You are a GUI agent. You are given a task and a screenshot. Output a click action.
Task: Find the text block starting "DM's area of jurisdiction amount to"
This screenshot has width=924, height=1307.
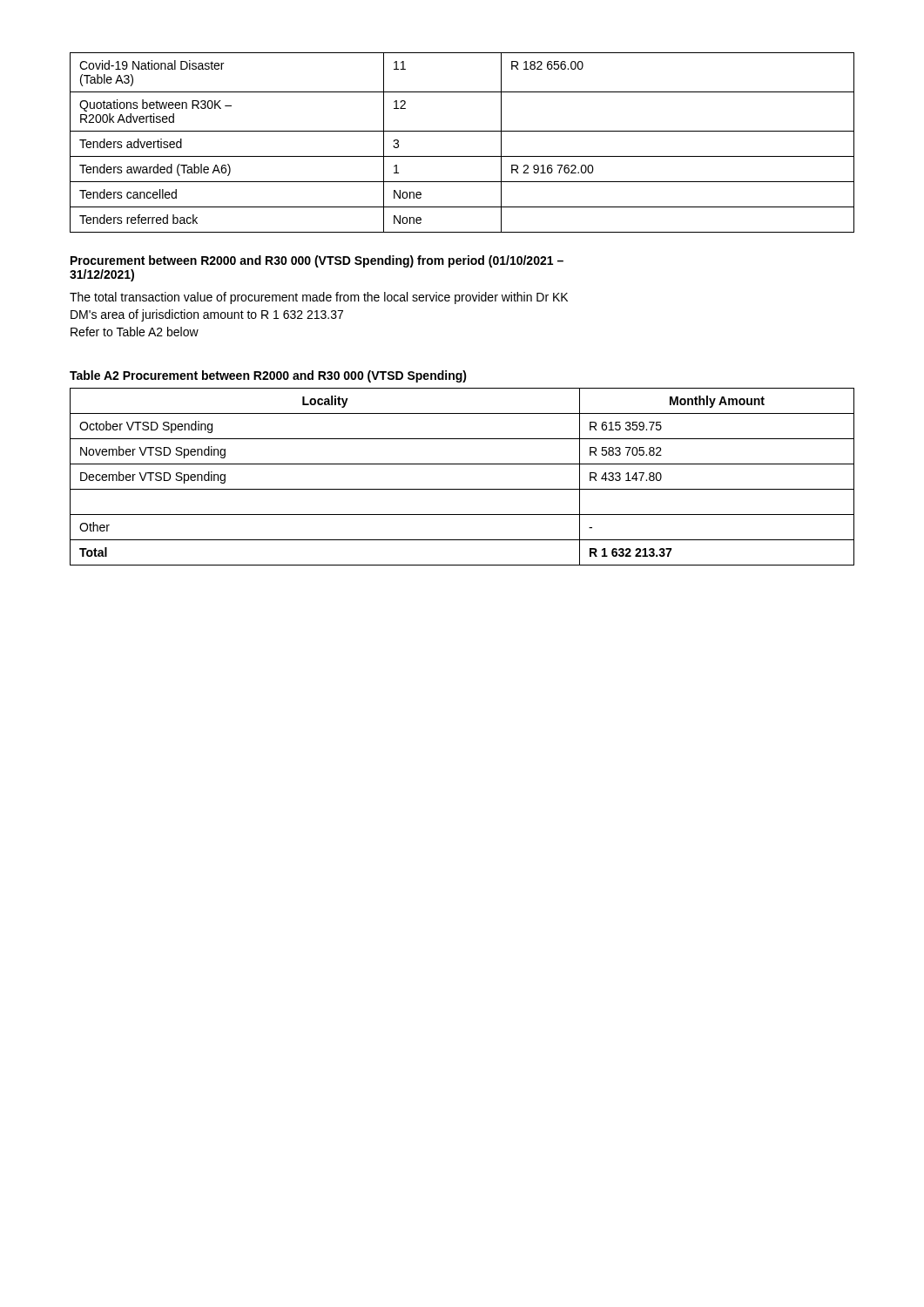point(207,315)
